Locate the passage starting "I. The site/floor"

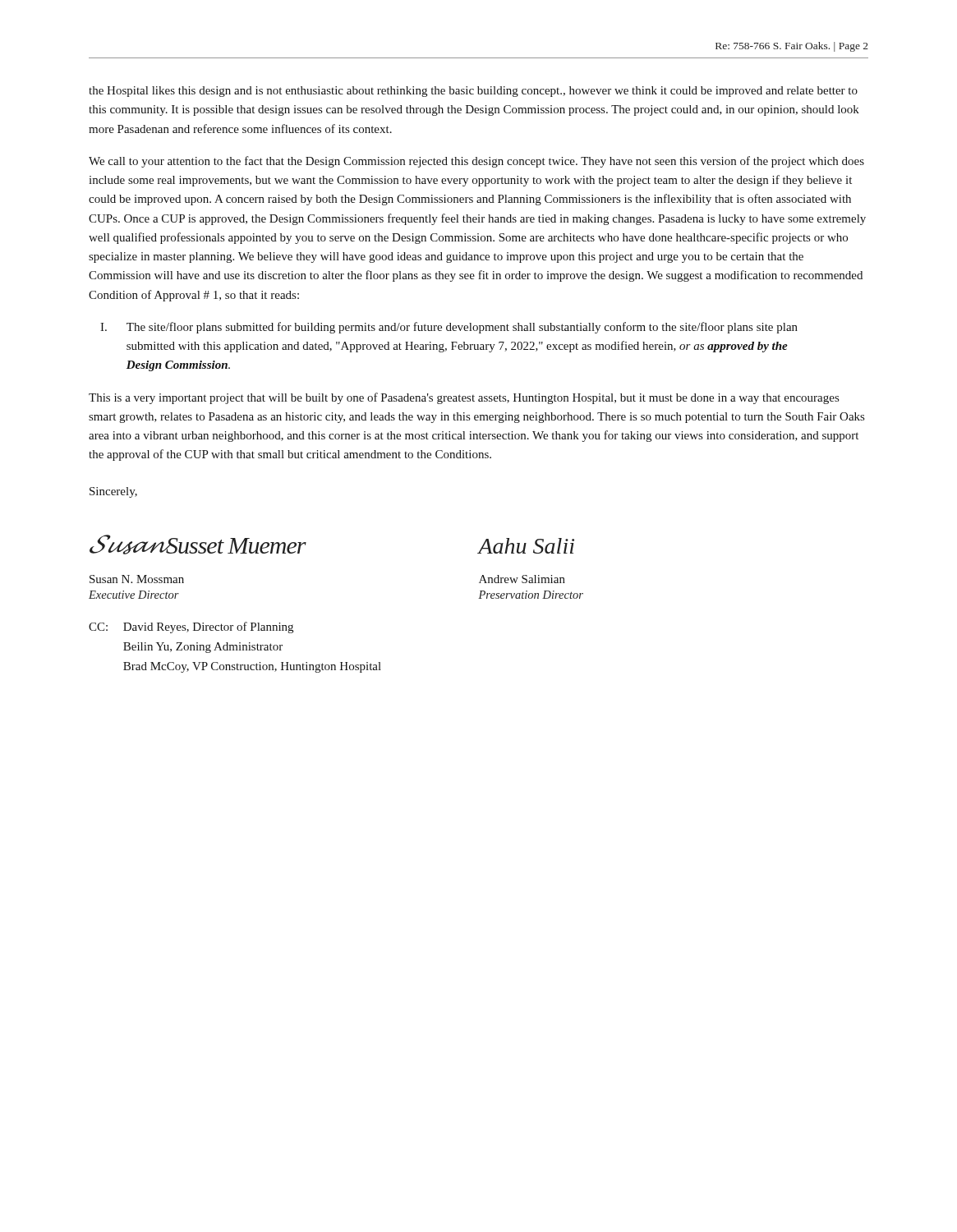(x=464, y=346)
